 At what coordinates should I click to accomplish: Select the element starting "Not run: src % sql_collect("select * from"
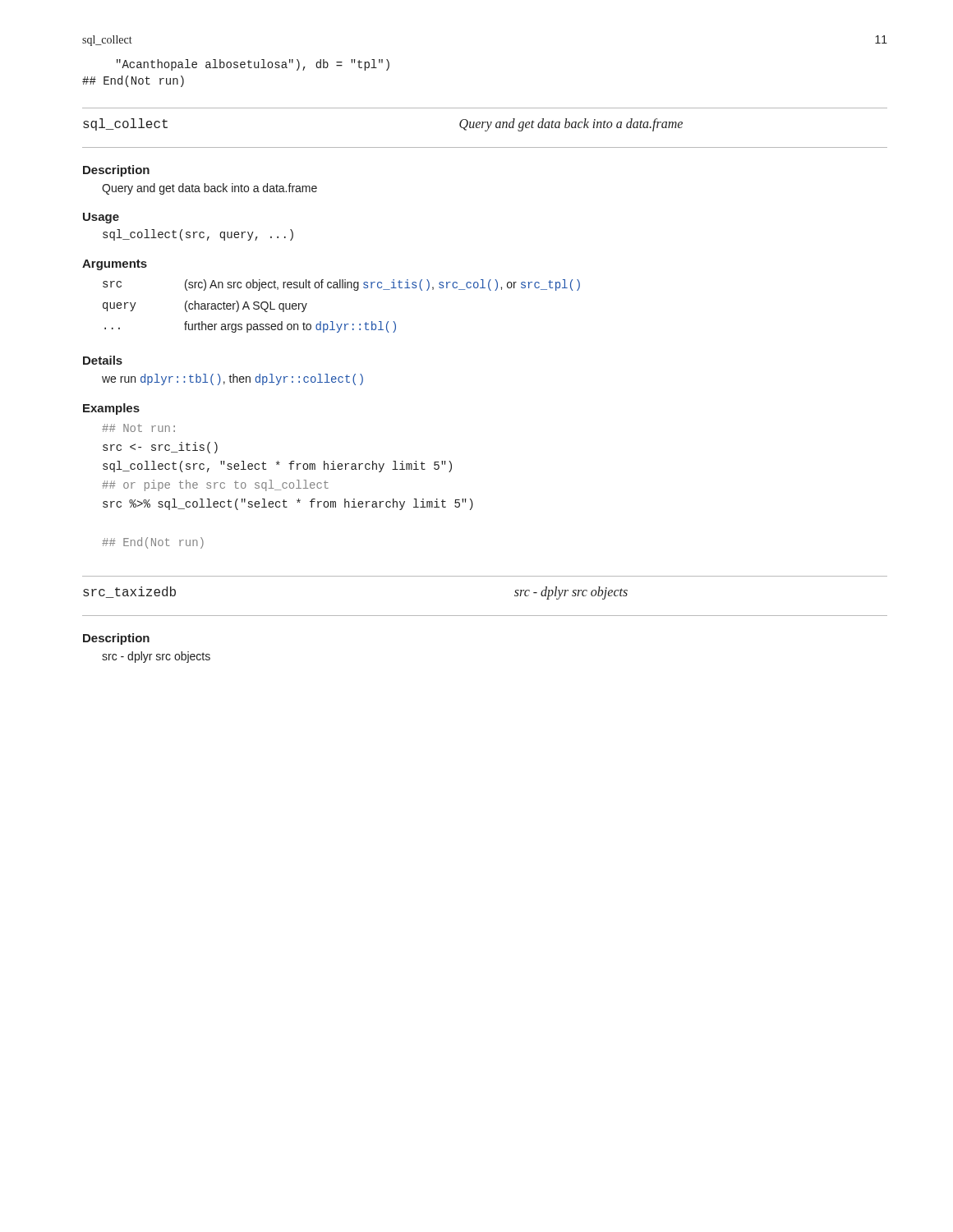click(288, 486)
